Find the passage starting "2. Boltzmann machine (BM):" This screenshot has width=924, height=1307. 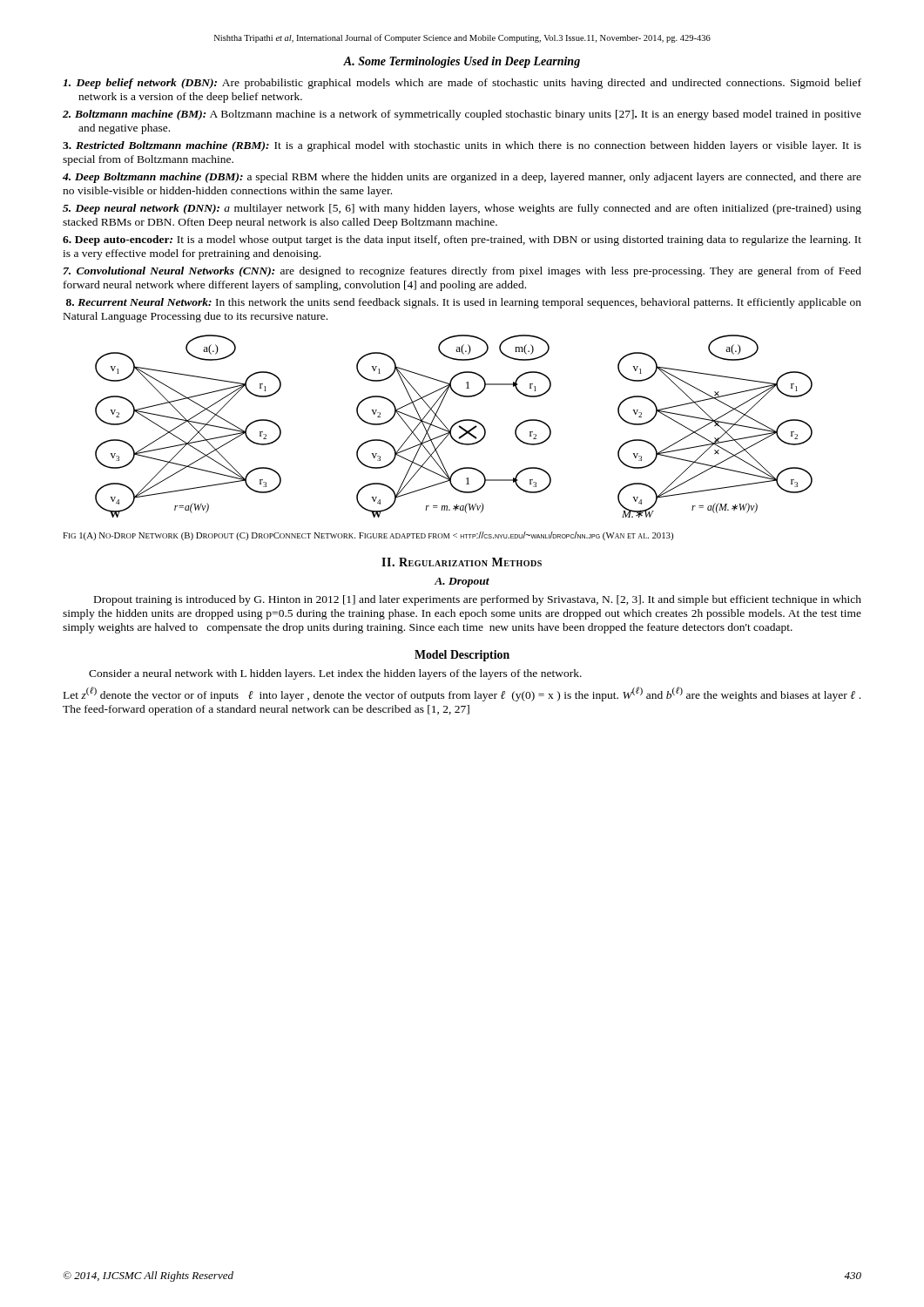pyautogui.click(x=462, y=121)
